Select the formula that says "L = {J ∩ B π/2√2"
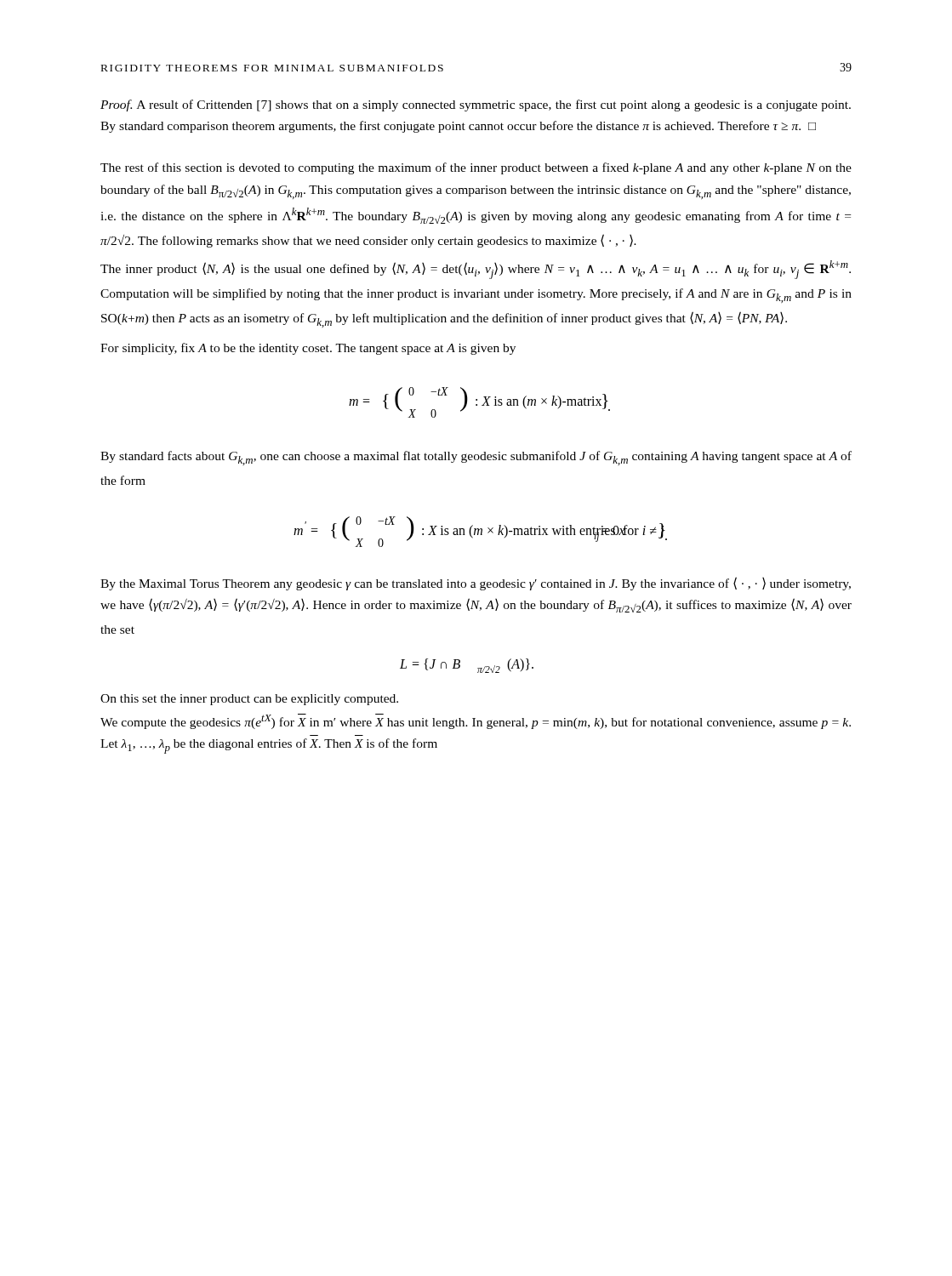The height and width of the screenshot is (1276, 952). (x=476, y=664)
